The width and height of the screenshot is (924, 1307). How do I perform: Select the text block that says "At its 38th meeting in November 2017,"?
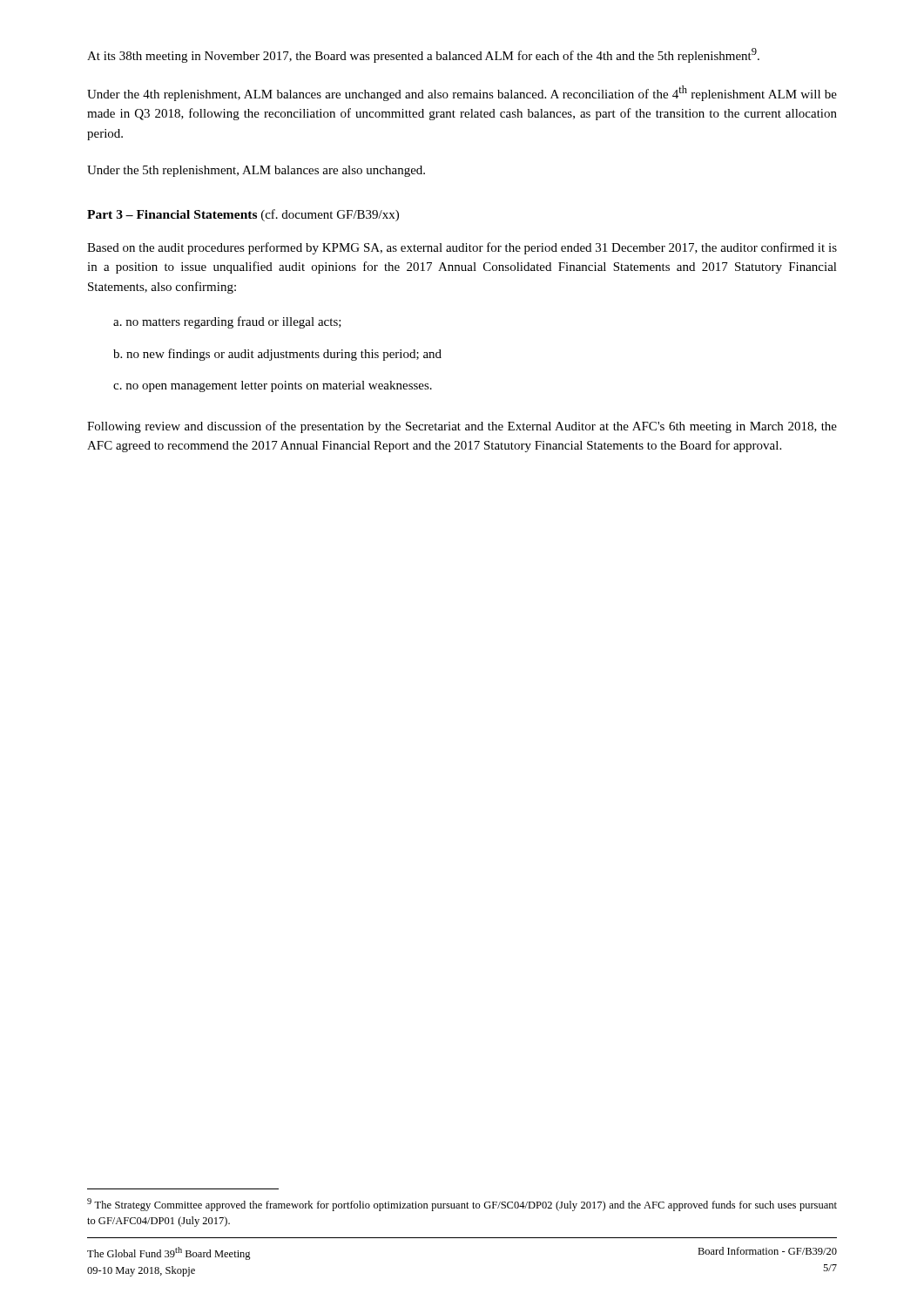[x=424, y=54]
